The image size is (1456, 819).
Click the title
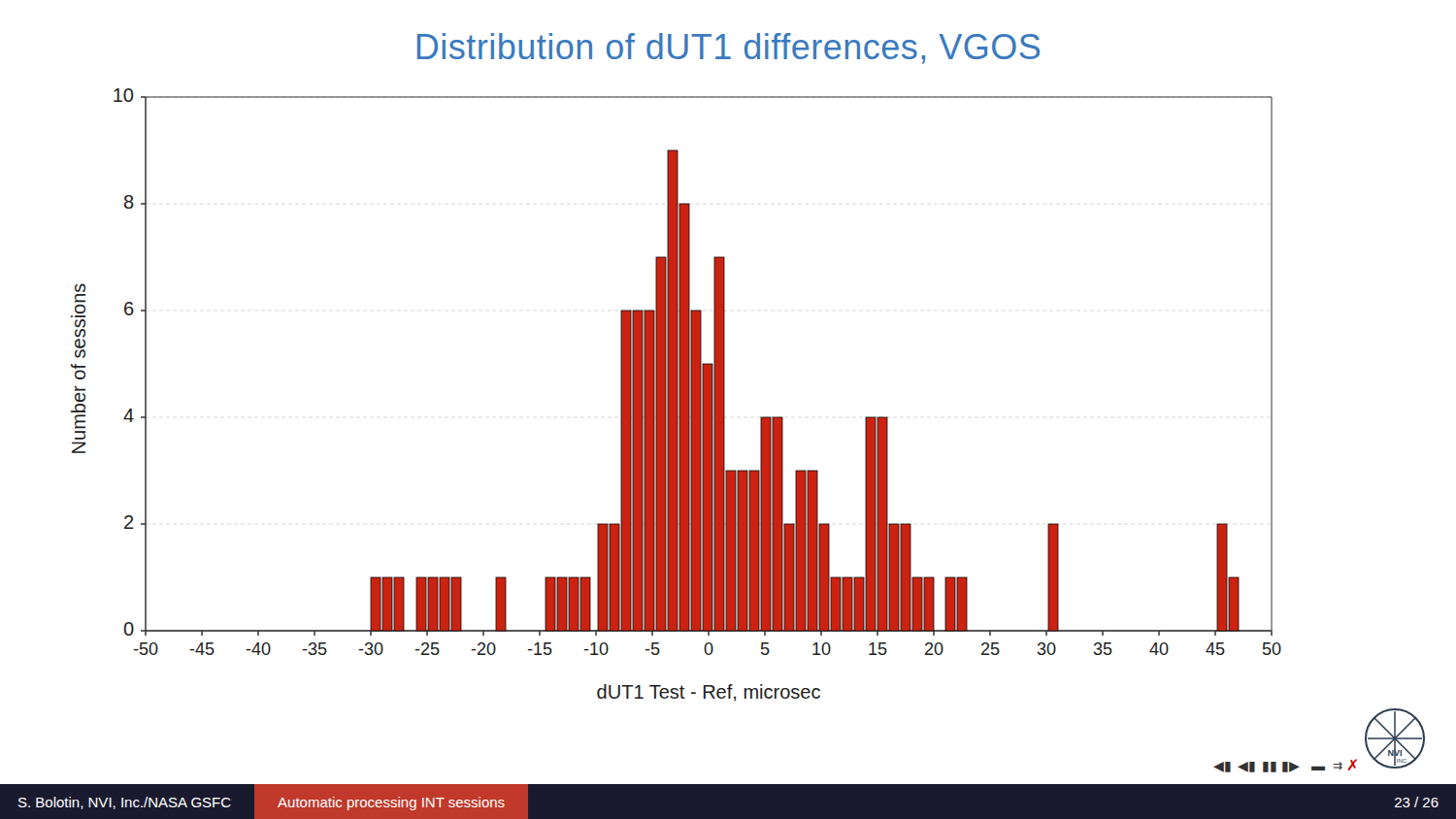[728, 47]
